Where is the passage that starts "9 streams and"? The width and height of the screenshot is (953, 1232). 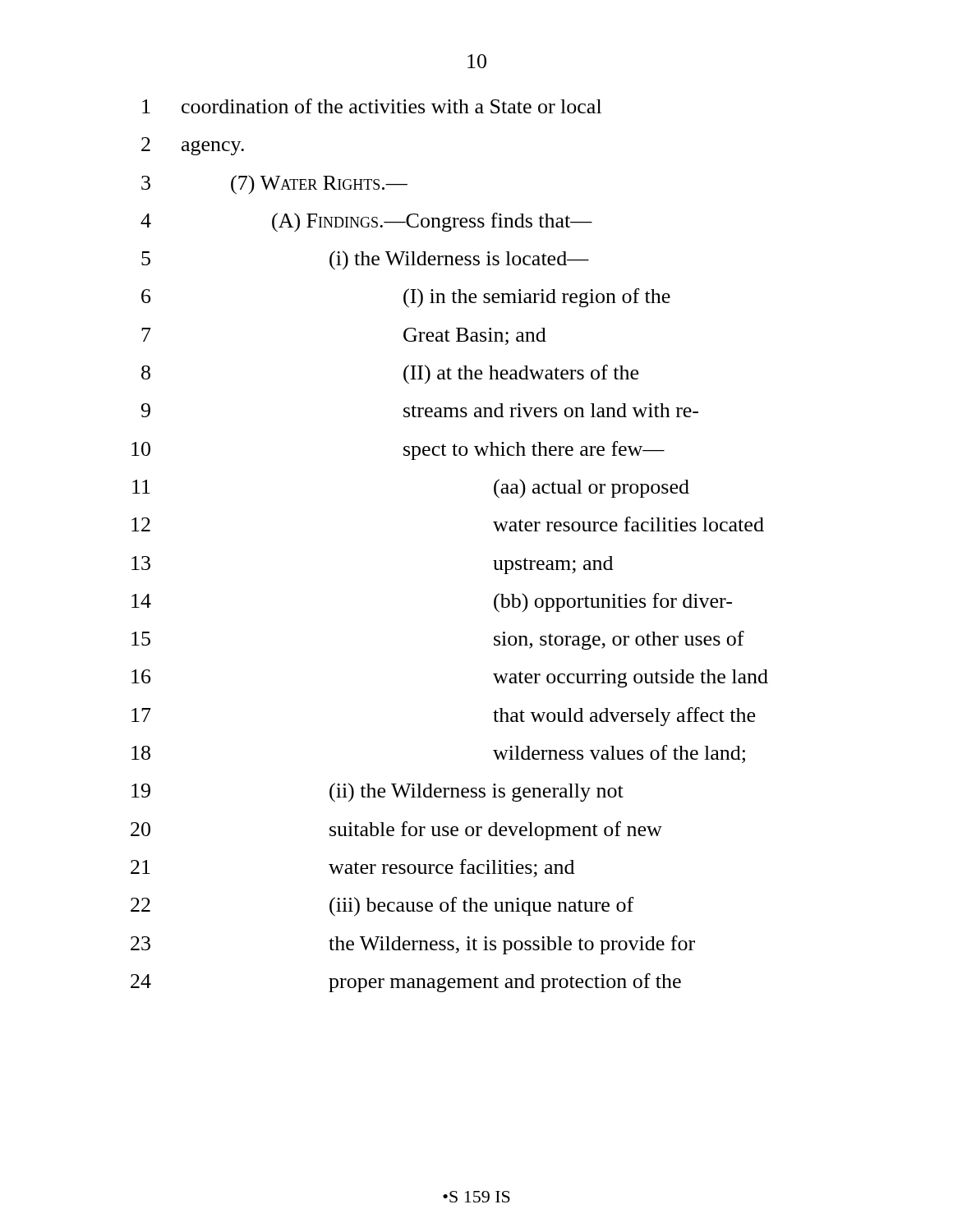pos(476,411)
